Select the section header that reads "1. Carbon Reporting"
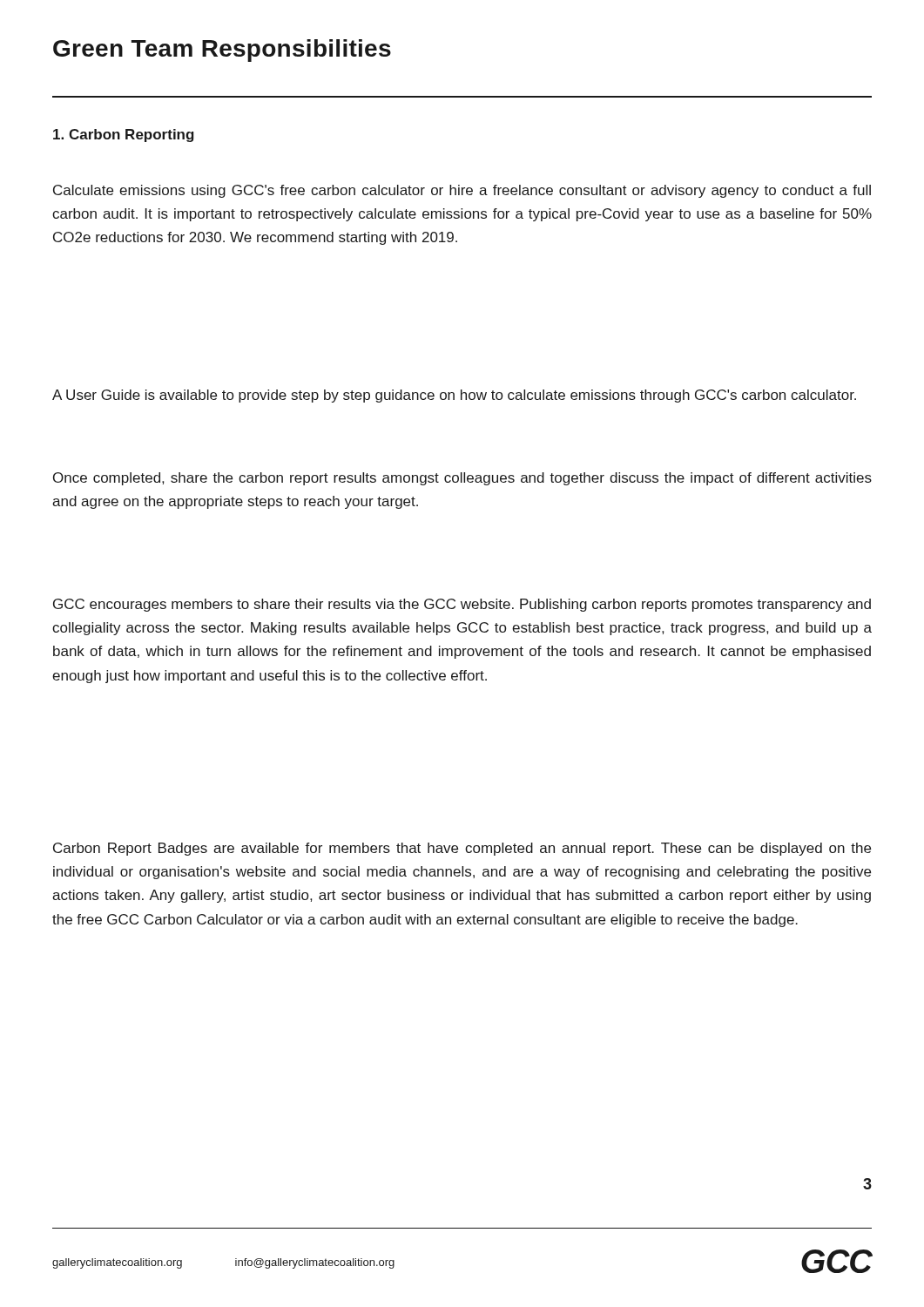The height and width of the screenshot is (1307, 924). click(x=123, y=135)
